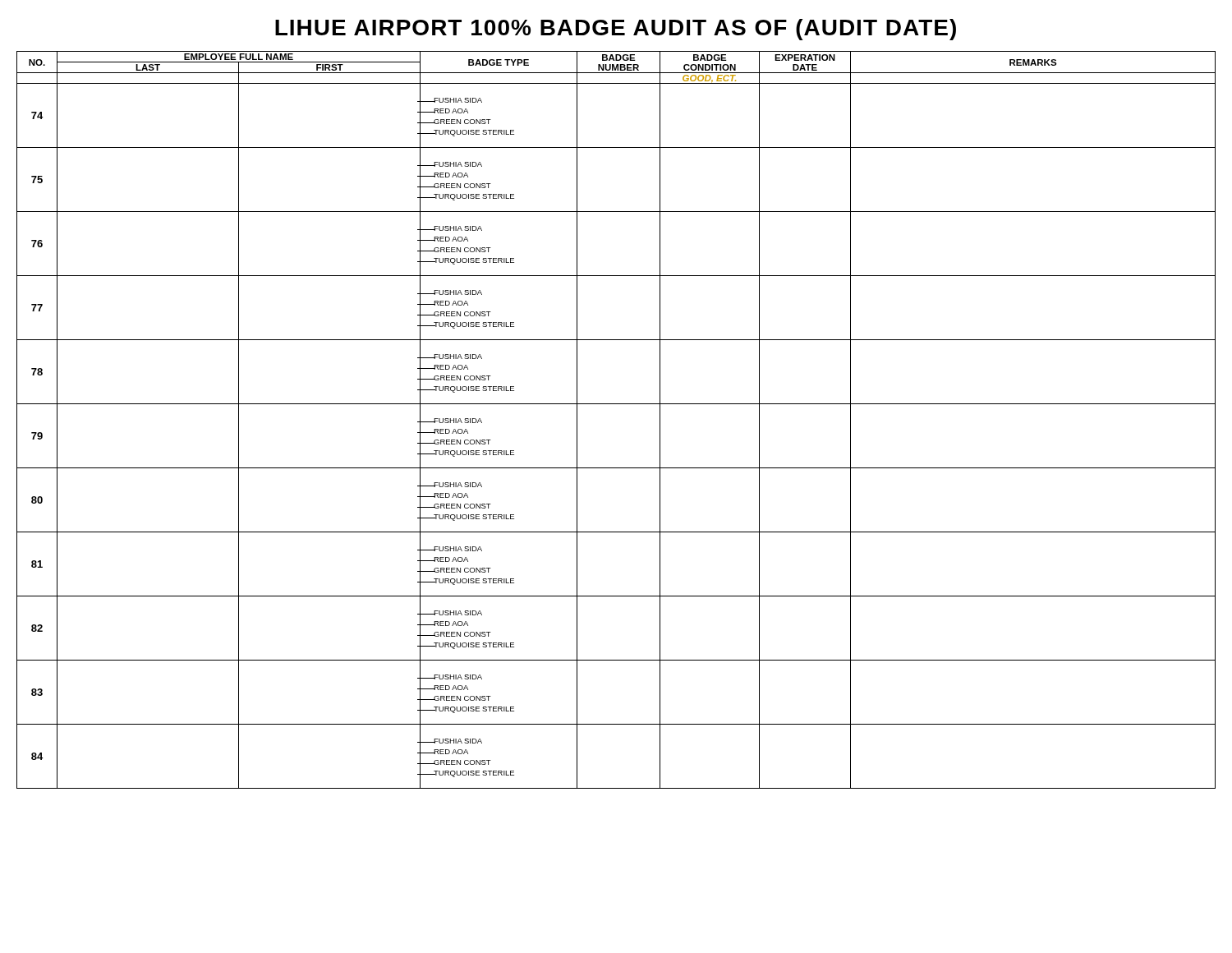1232x953 pixels.
Task: Click on the table containing "EMPLOYEE FULL NAME"
Action: click(616, 420)
